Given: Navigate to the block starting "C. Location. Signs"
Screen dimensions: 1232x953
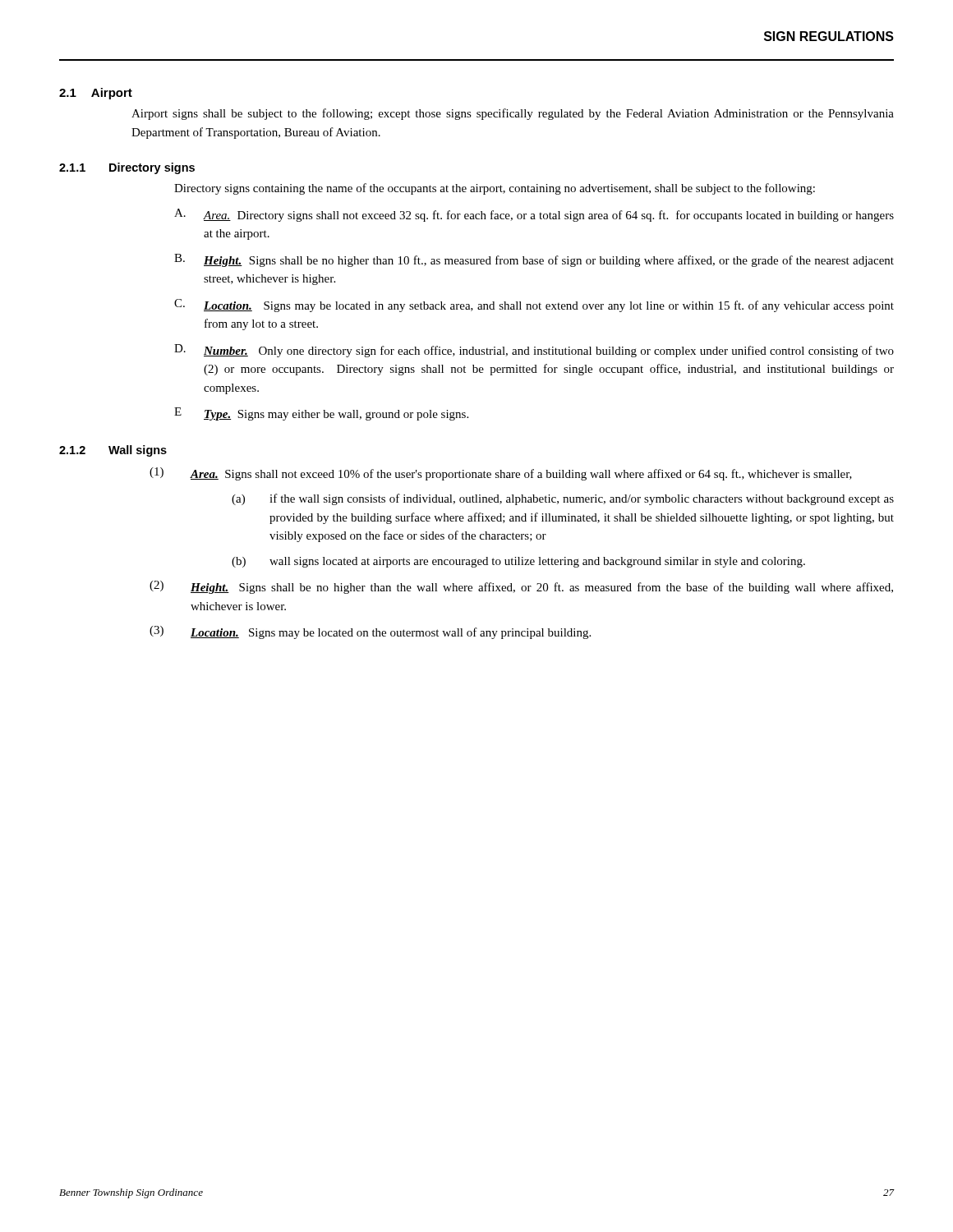Looking at the screenshot, I should point(534,315).
